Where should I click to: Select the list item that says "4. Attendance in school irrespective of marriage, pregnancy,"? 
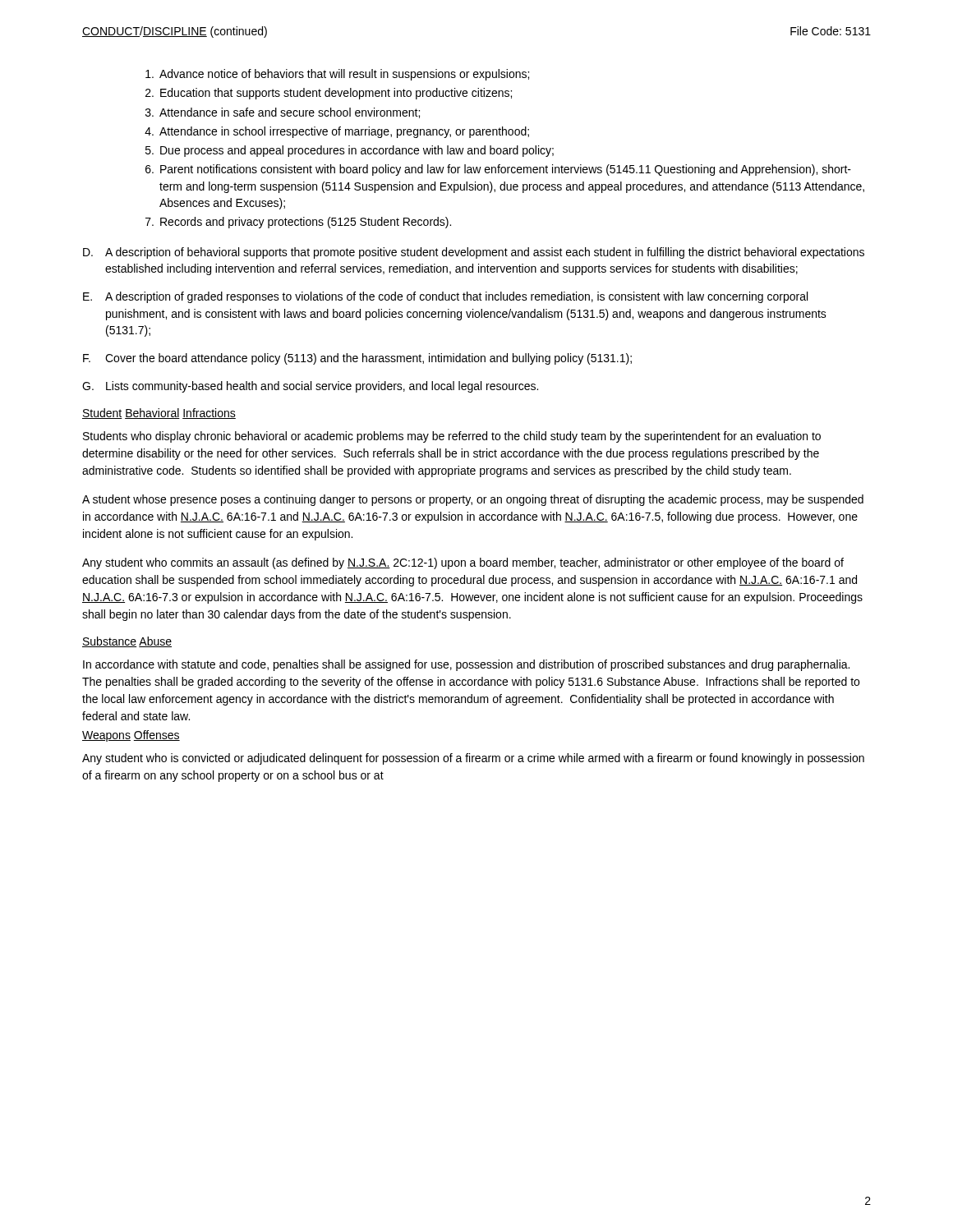501,131
